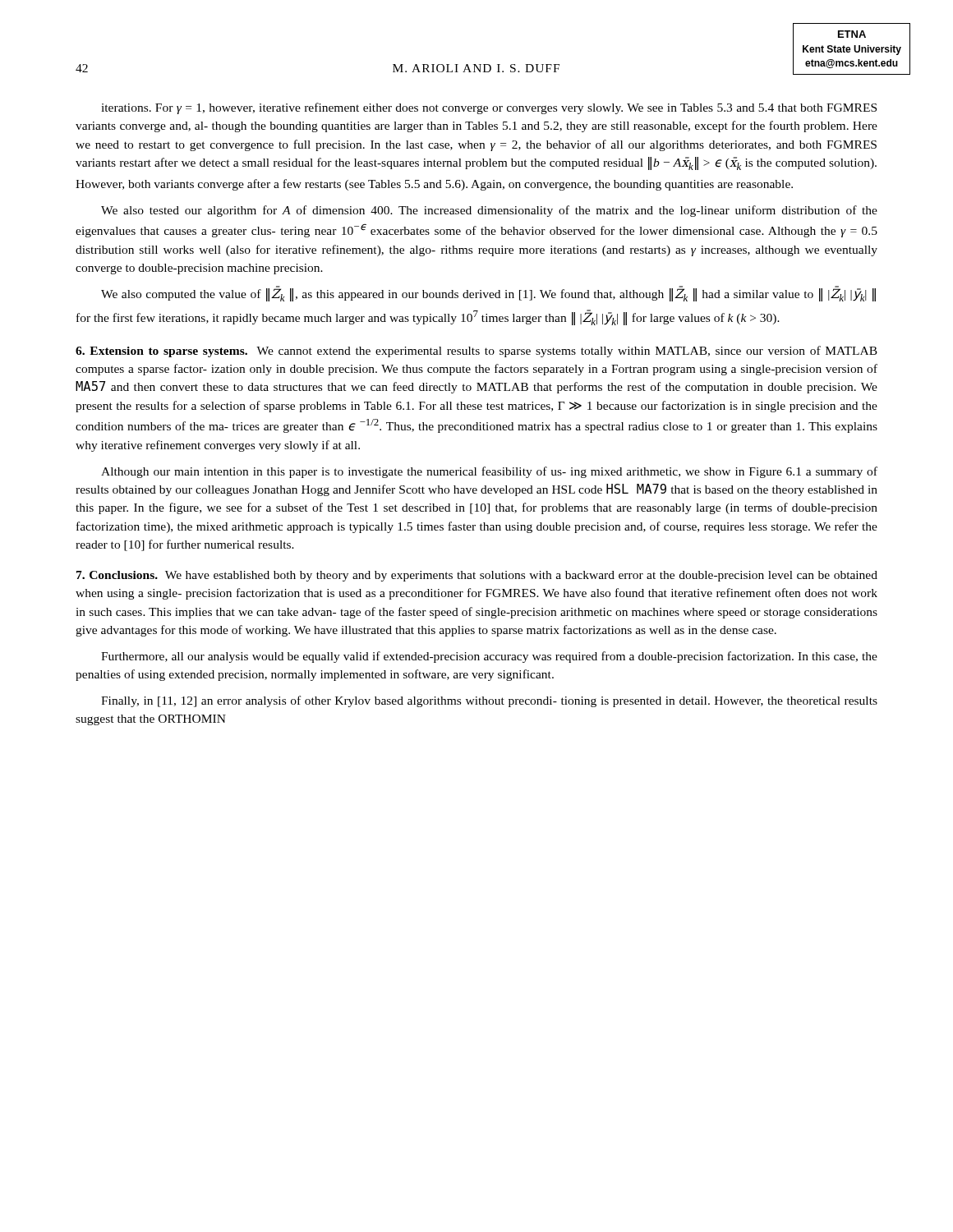Point to the text starting "7. Conclusions. We have established both by"

[x=476, y=602]
